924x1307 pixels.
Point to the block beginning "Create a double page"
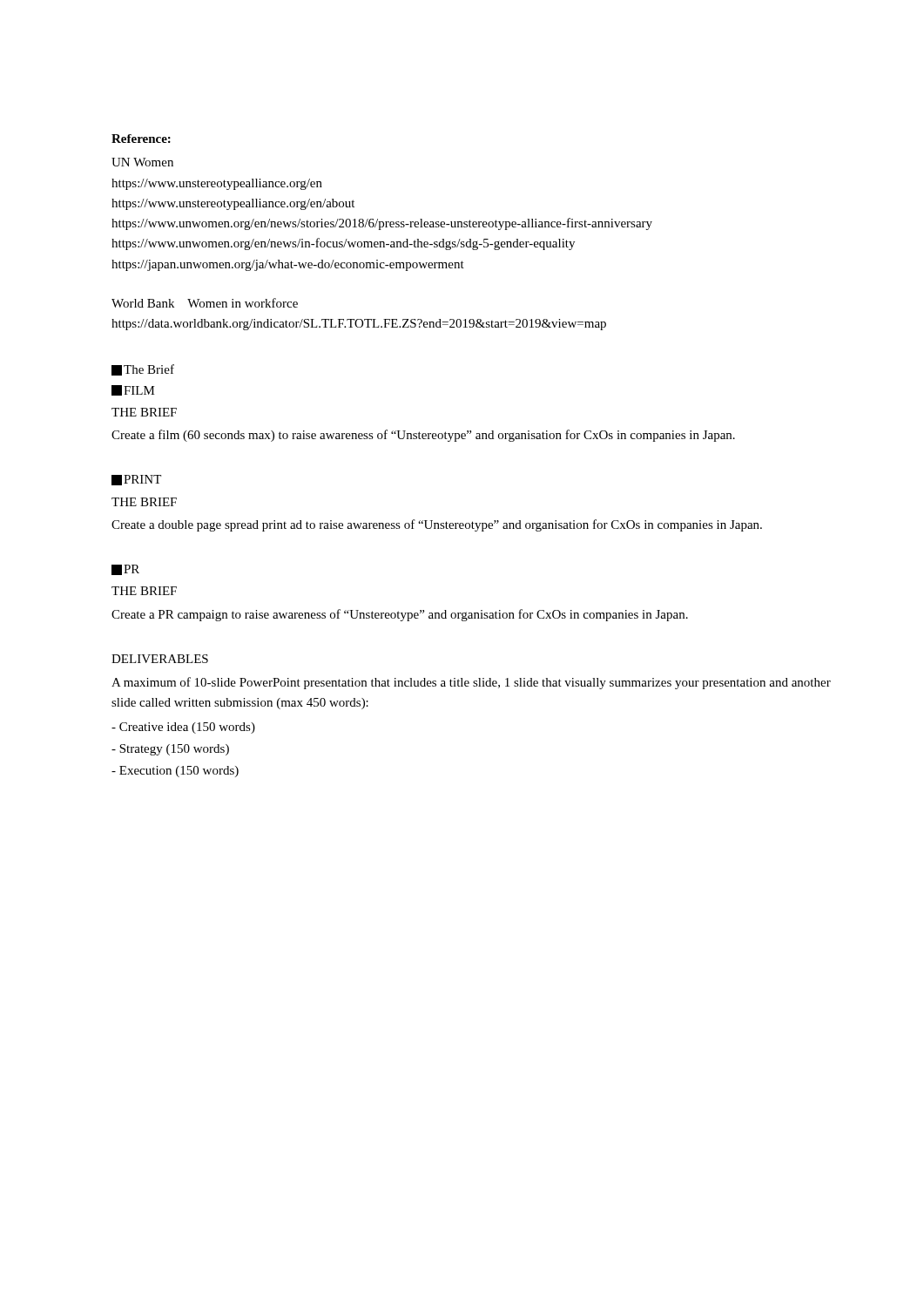[x=474, y=525]
